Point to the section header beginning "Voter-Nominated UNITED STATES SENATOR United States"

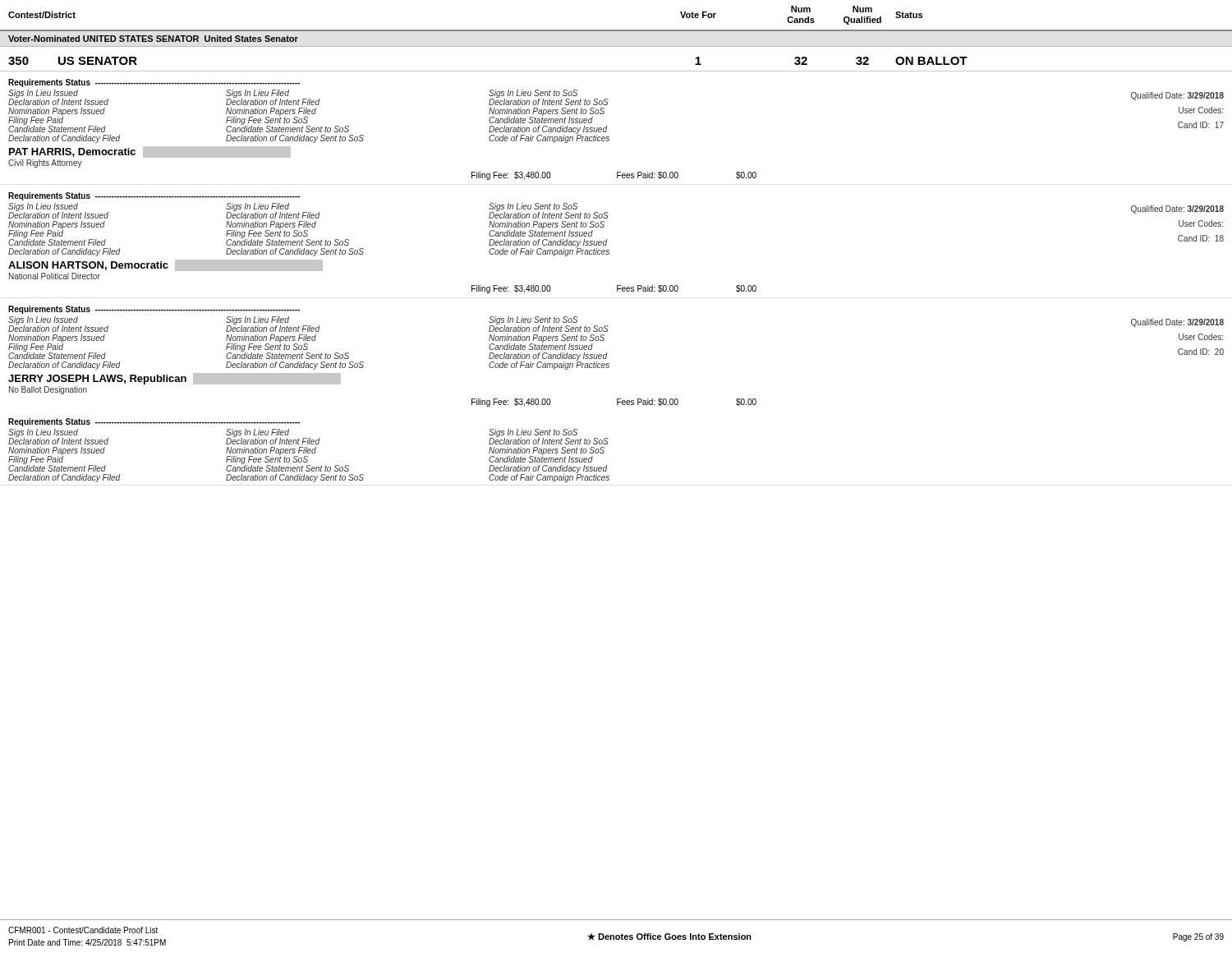[x=153, y=39]
